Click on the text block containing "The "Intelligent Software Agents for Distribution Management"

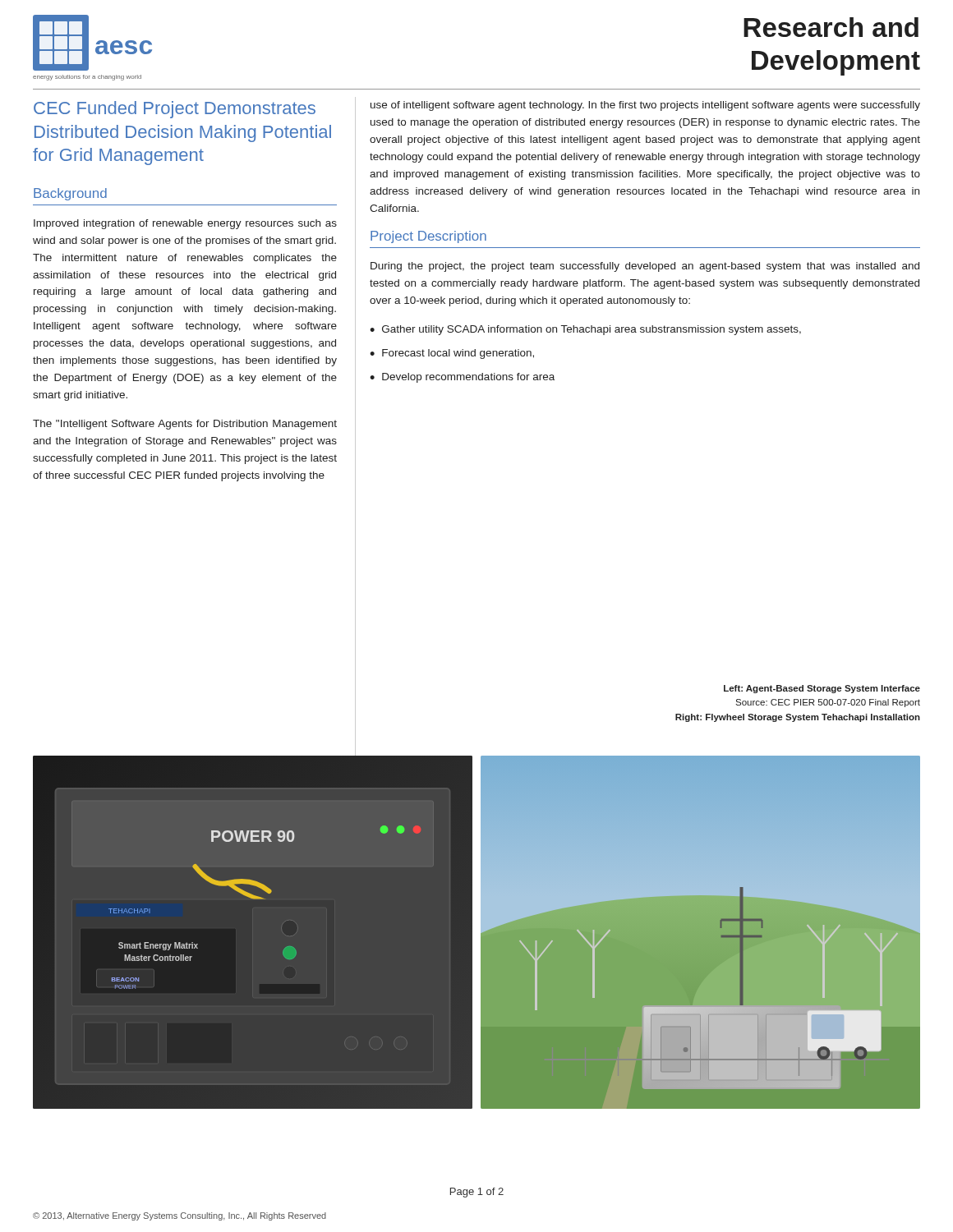(185, 449)
